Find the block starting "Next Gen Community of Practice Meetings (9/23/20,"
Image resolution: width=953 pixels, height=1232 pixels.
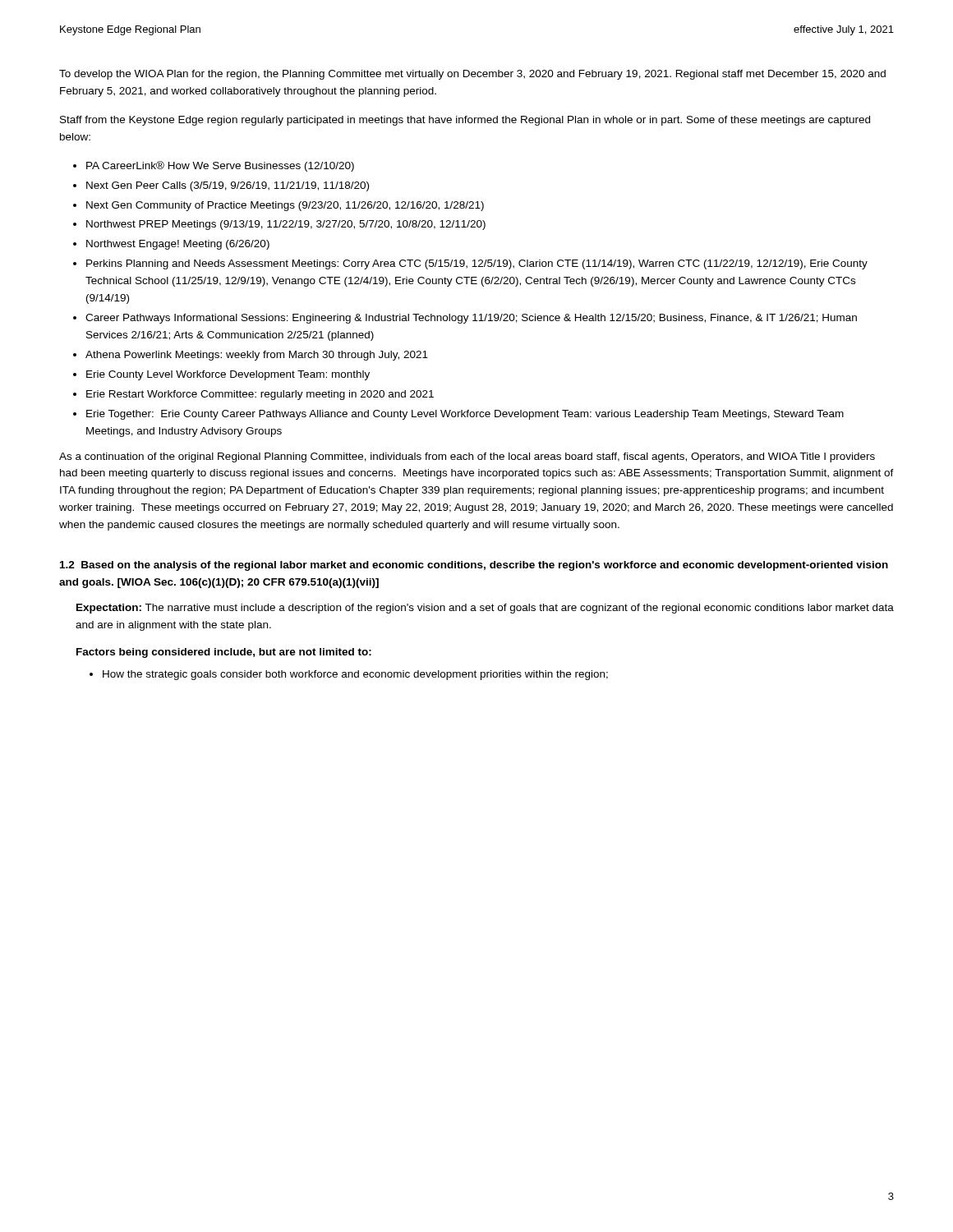pos(285,205)
